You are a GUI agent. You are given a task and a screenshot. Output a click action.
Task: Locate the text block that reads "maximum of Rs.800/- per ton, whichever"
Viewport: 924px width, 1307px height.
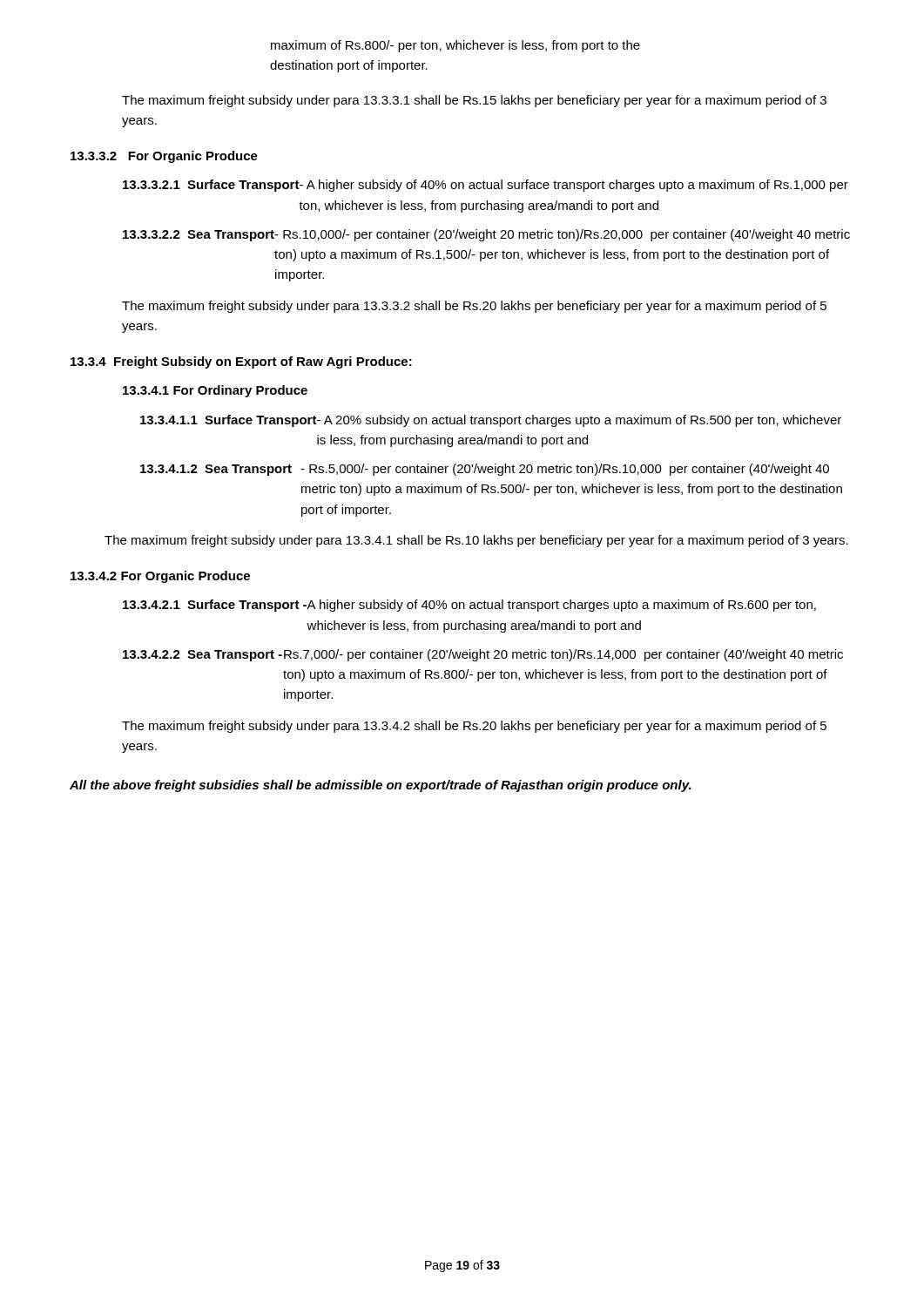coord(455,55)
